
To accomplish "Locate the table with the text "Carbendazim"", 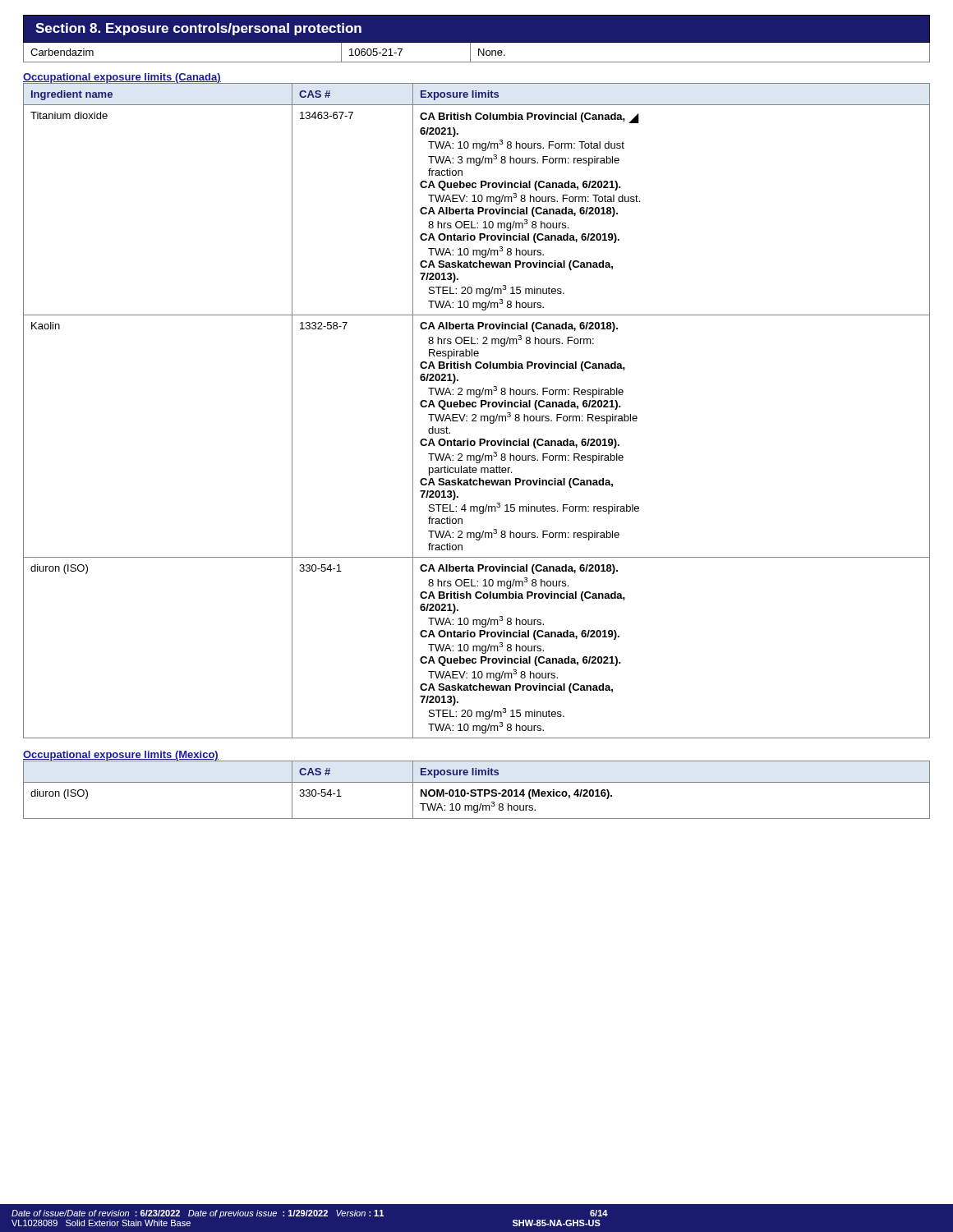I will click(476, 53).
